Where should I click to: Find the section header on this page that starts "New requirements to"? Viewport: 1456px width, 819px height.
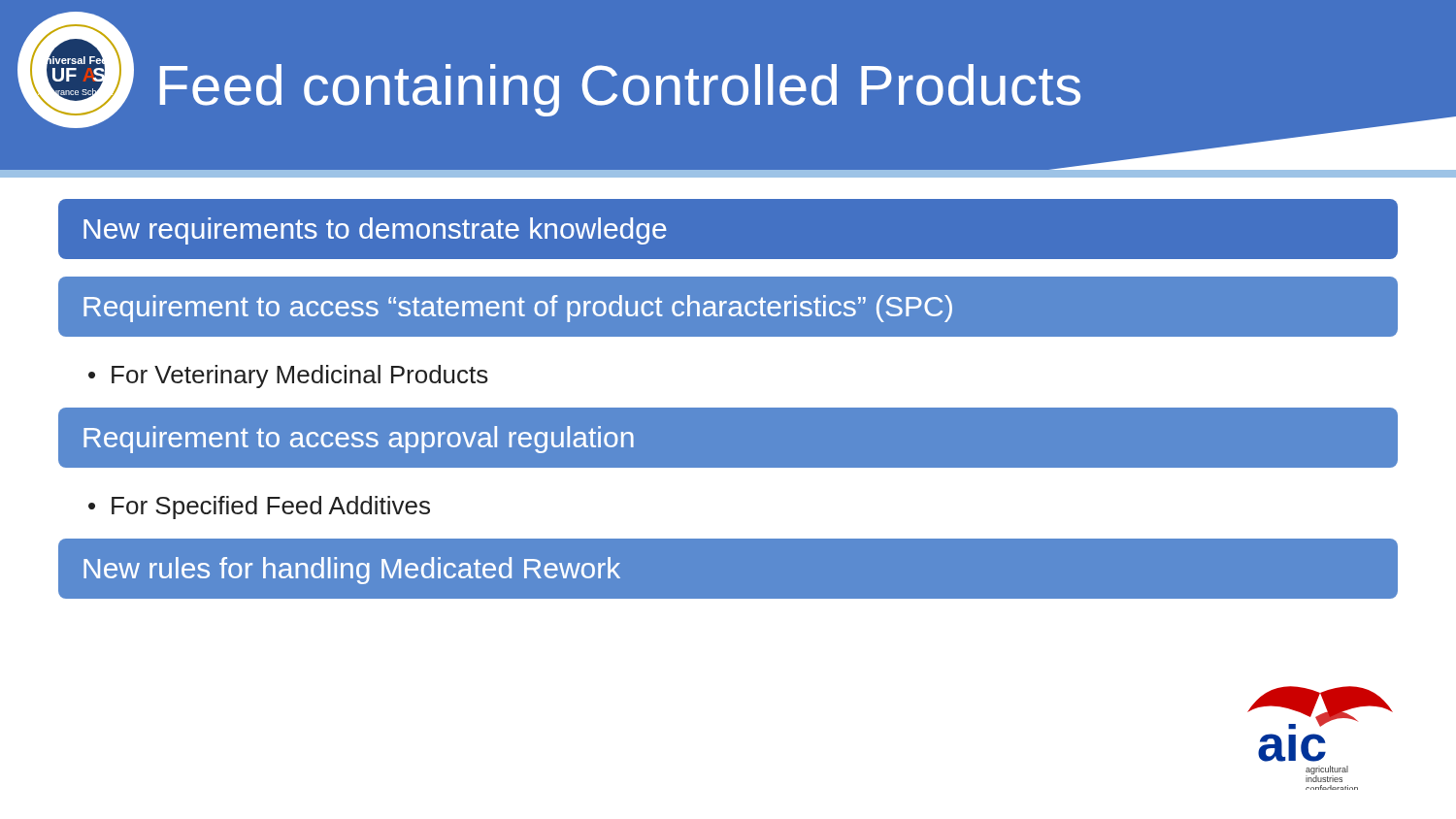click(374, 229)
